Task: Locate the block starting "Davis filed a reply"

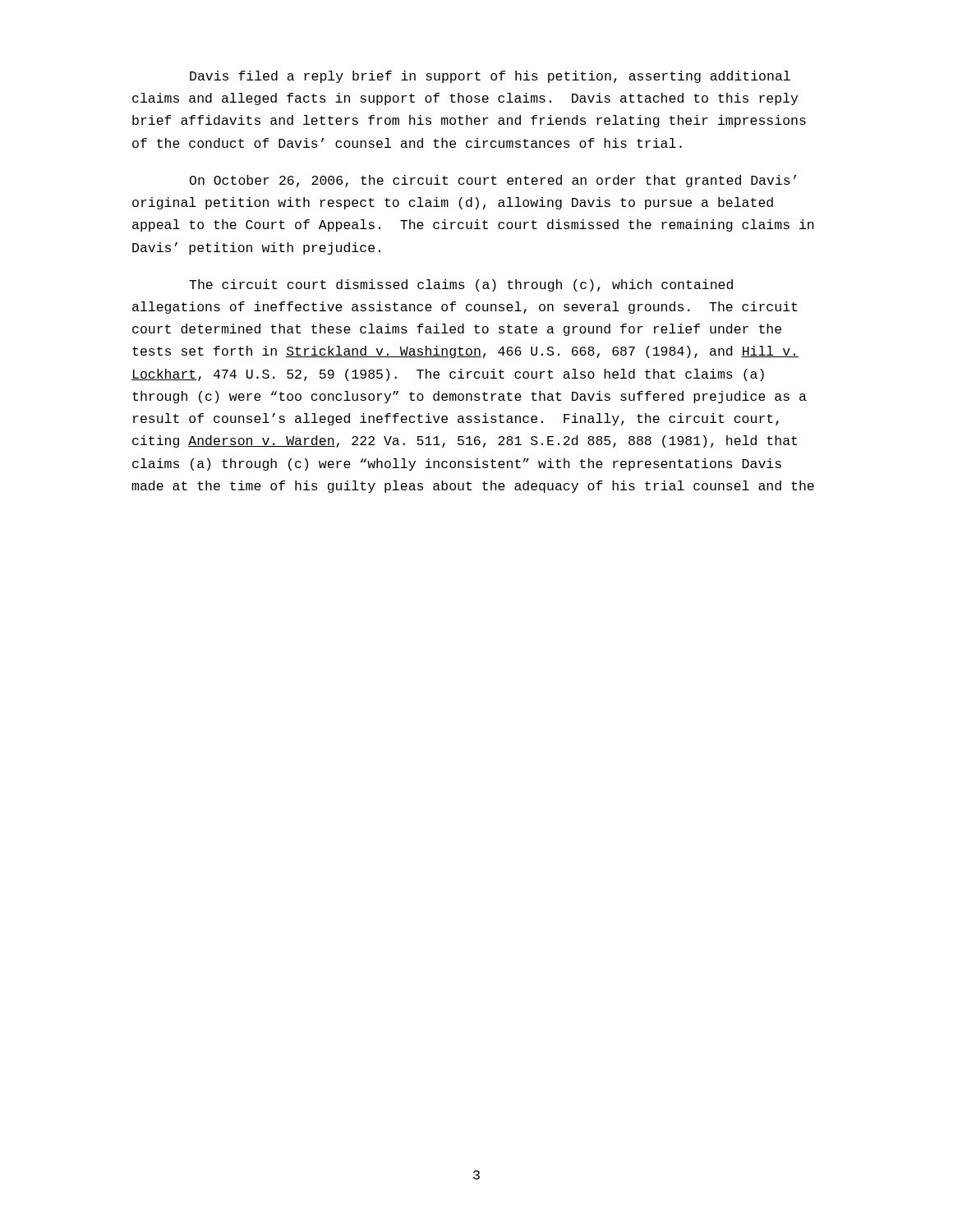Action: (x=476, y=282)
